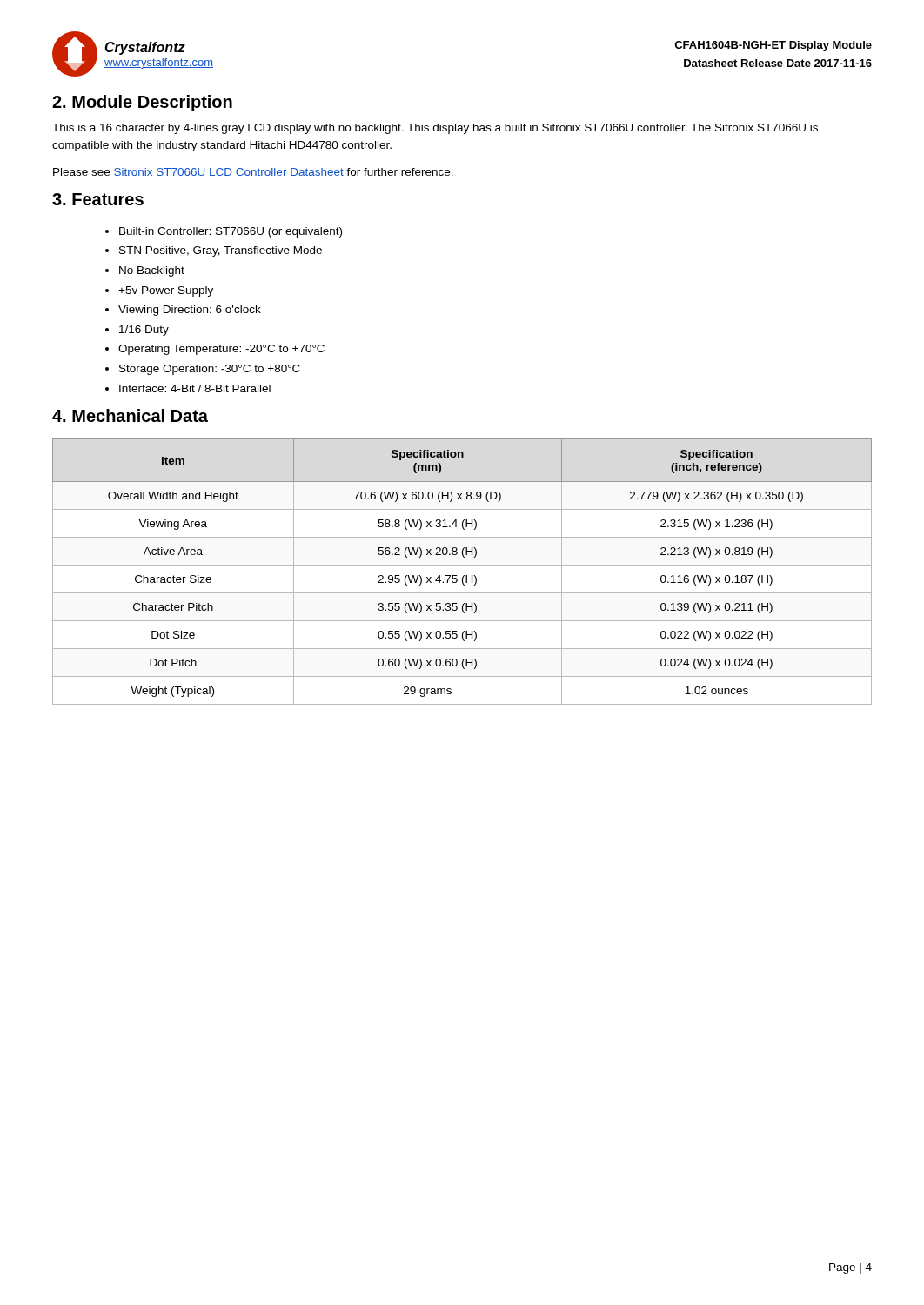
Task: Navigate to the block starting "Interface: 4-Bit / 8-Bit Parallel"
Action: tap(195, 388)
